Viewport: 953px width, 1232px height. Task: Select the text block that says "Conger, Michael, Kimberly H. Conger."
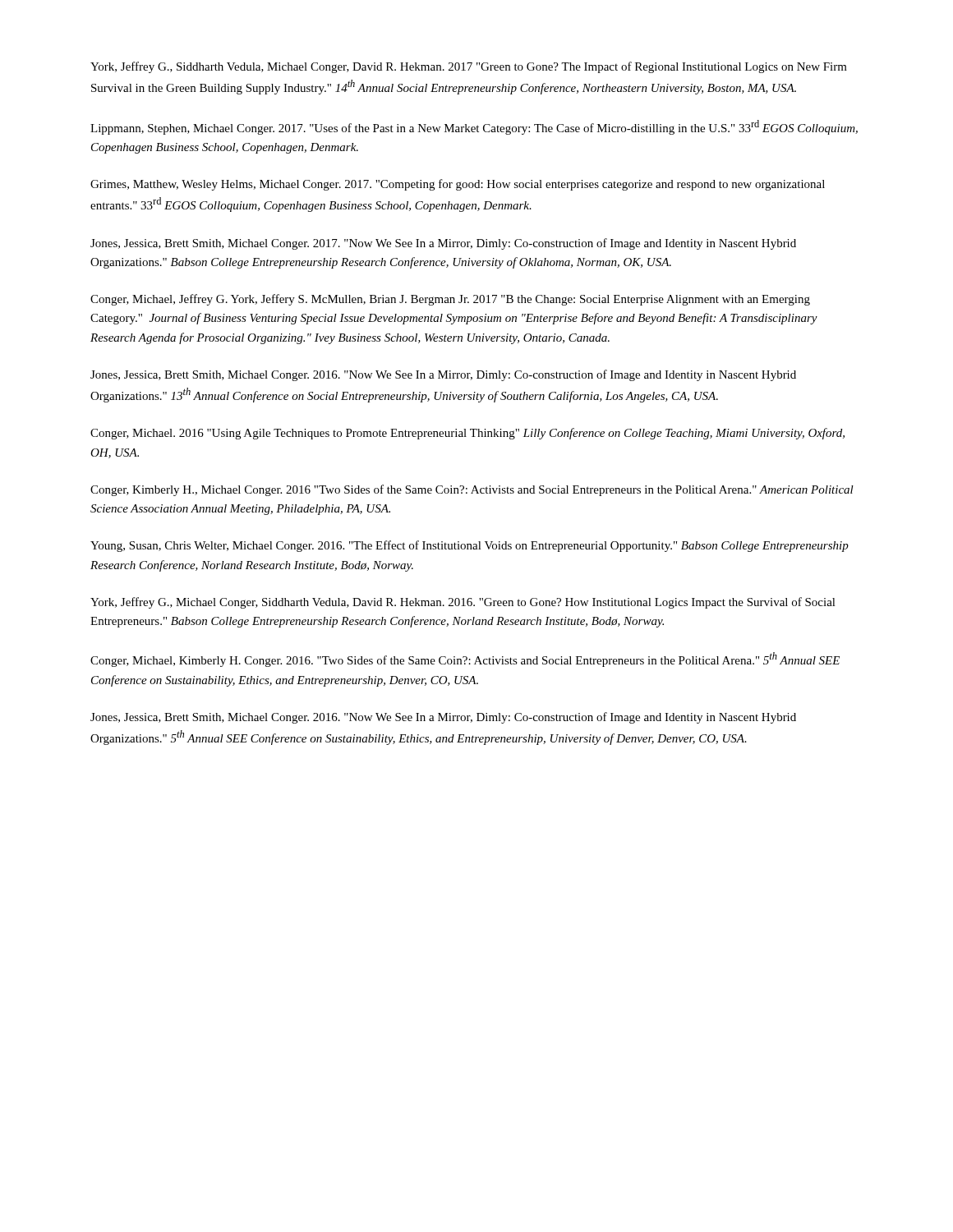click(465, 668)
